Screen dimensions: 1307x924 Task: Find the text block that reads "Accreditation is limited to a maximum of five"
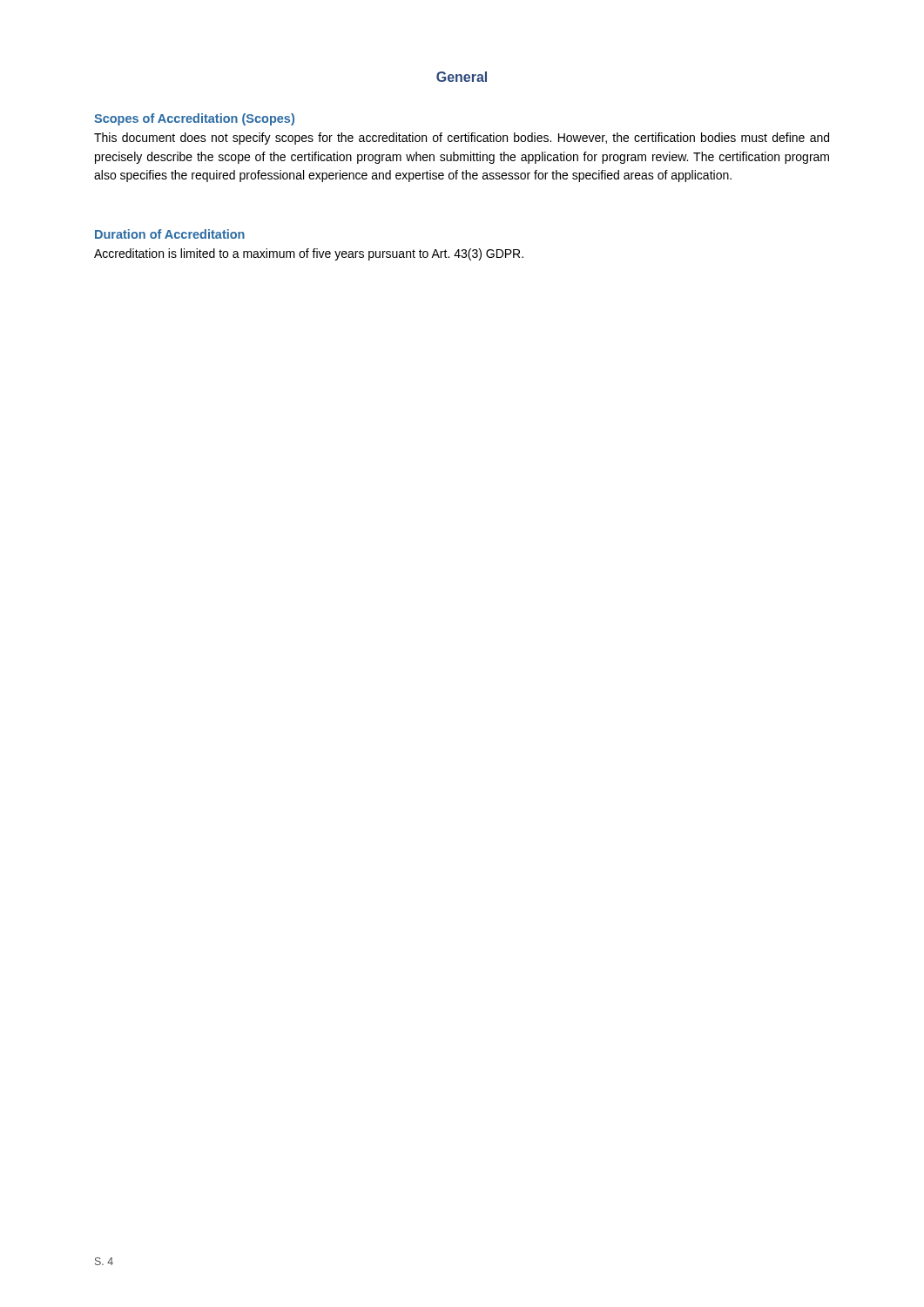pyautogui.click(x=309, y=254)
